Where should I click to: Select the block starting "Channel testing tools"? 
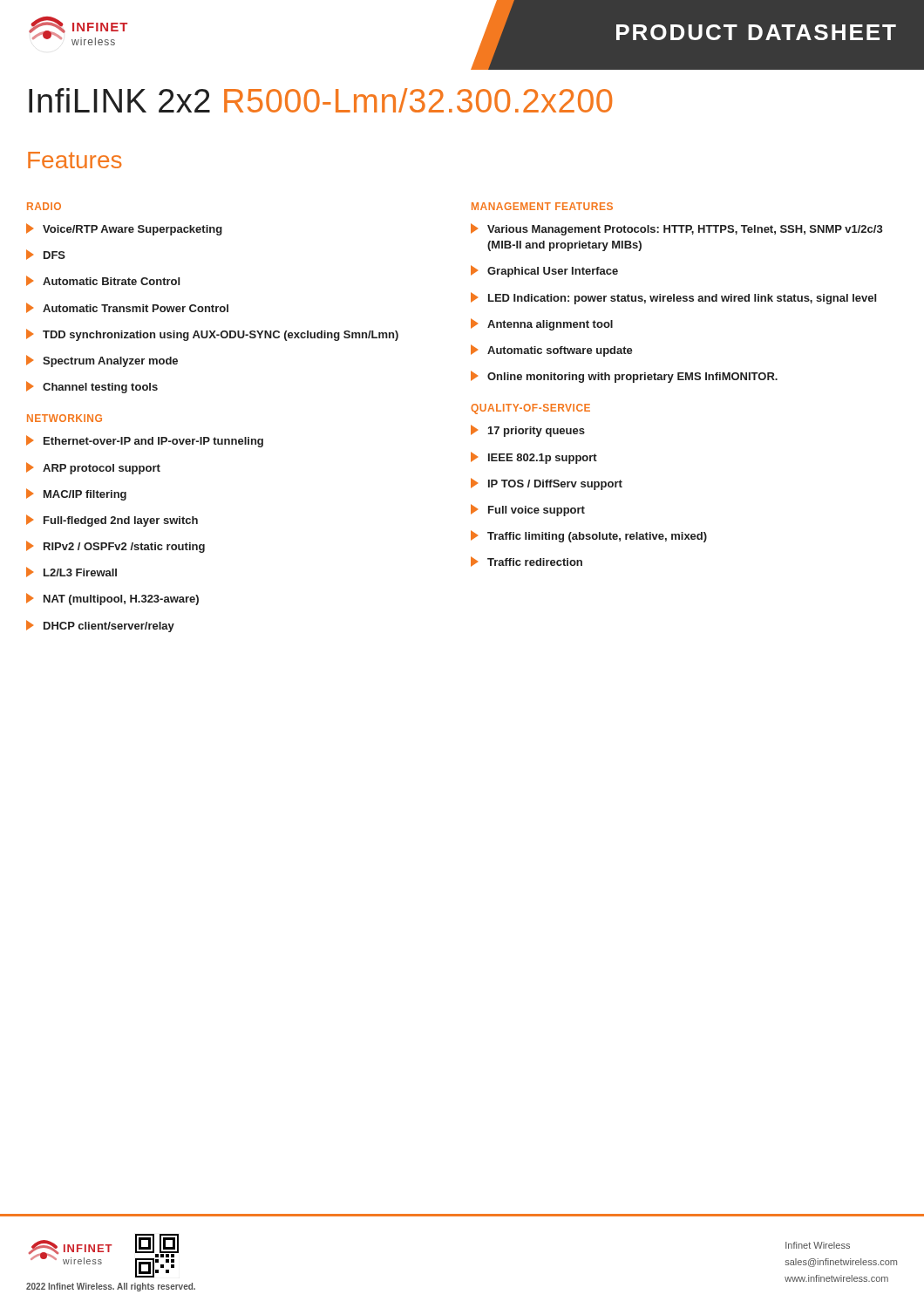click(x=92, y=387)
